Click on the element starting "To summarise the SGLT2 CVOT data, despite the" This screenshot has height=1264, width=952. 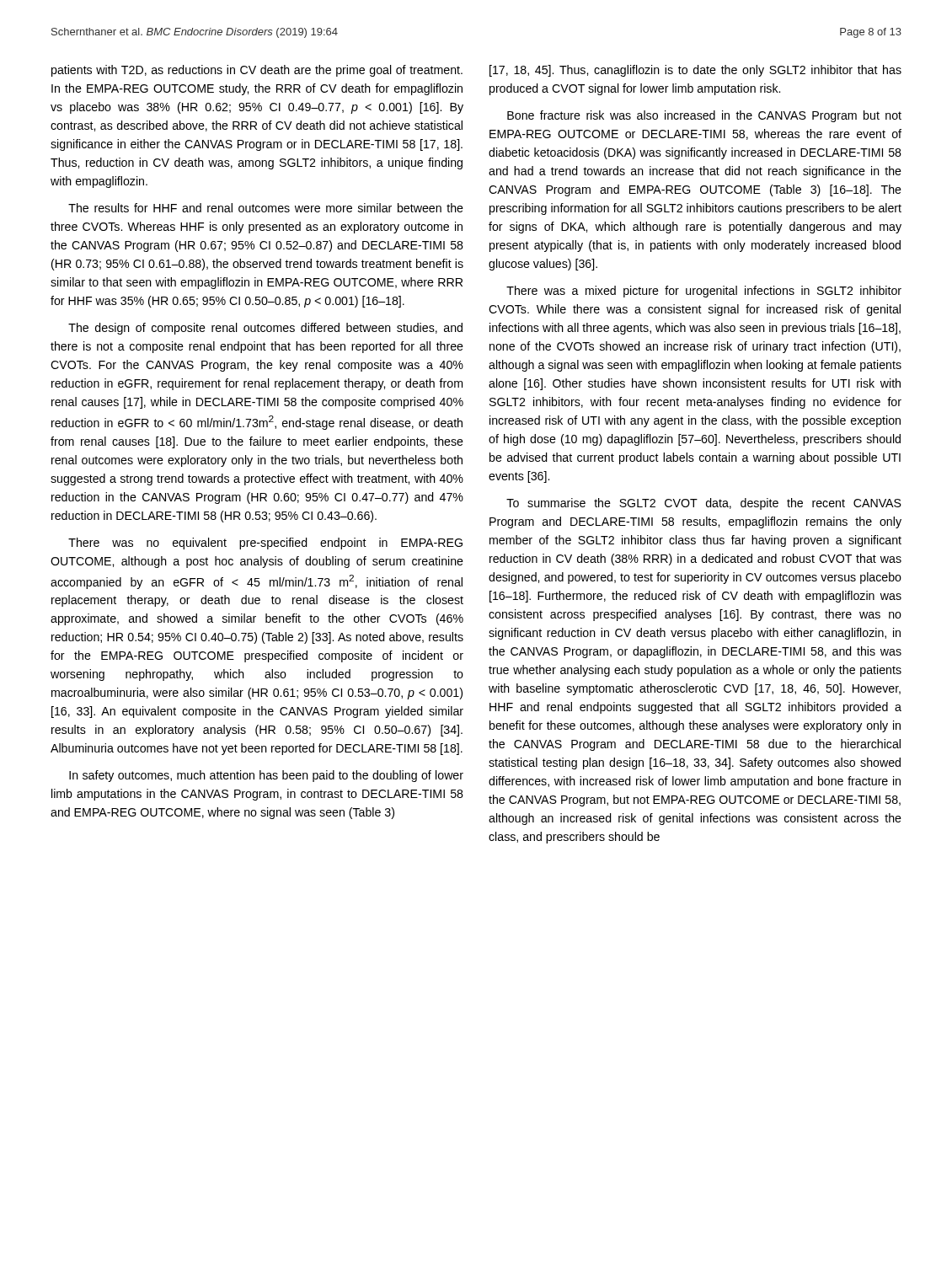[695, 670]
